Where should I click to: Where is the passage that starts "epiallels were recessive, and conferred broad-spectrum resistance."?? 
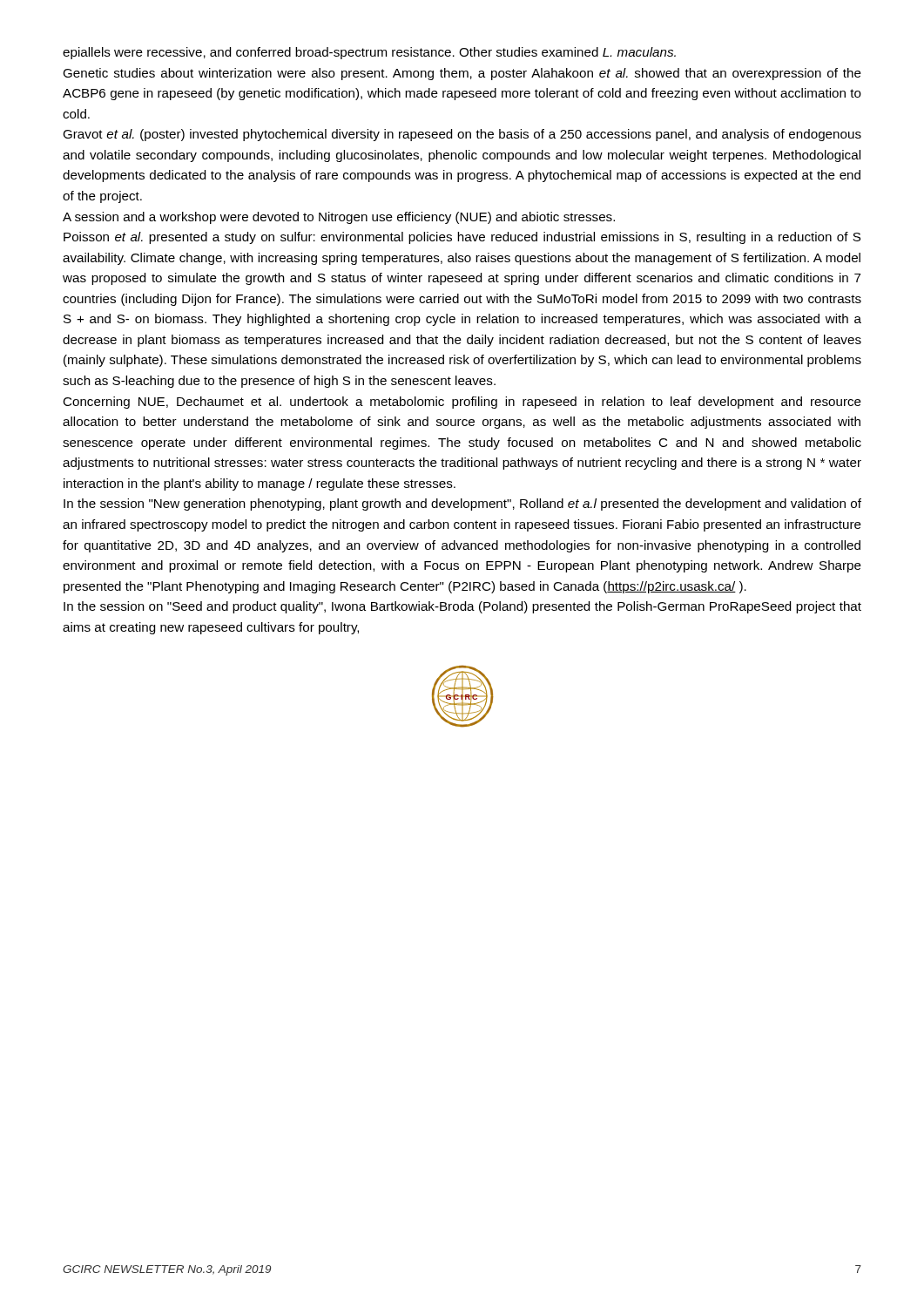coord(370,52)
